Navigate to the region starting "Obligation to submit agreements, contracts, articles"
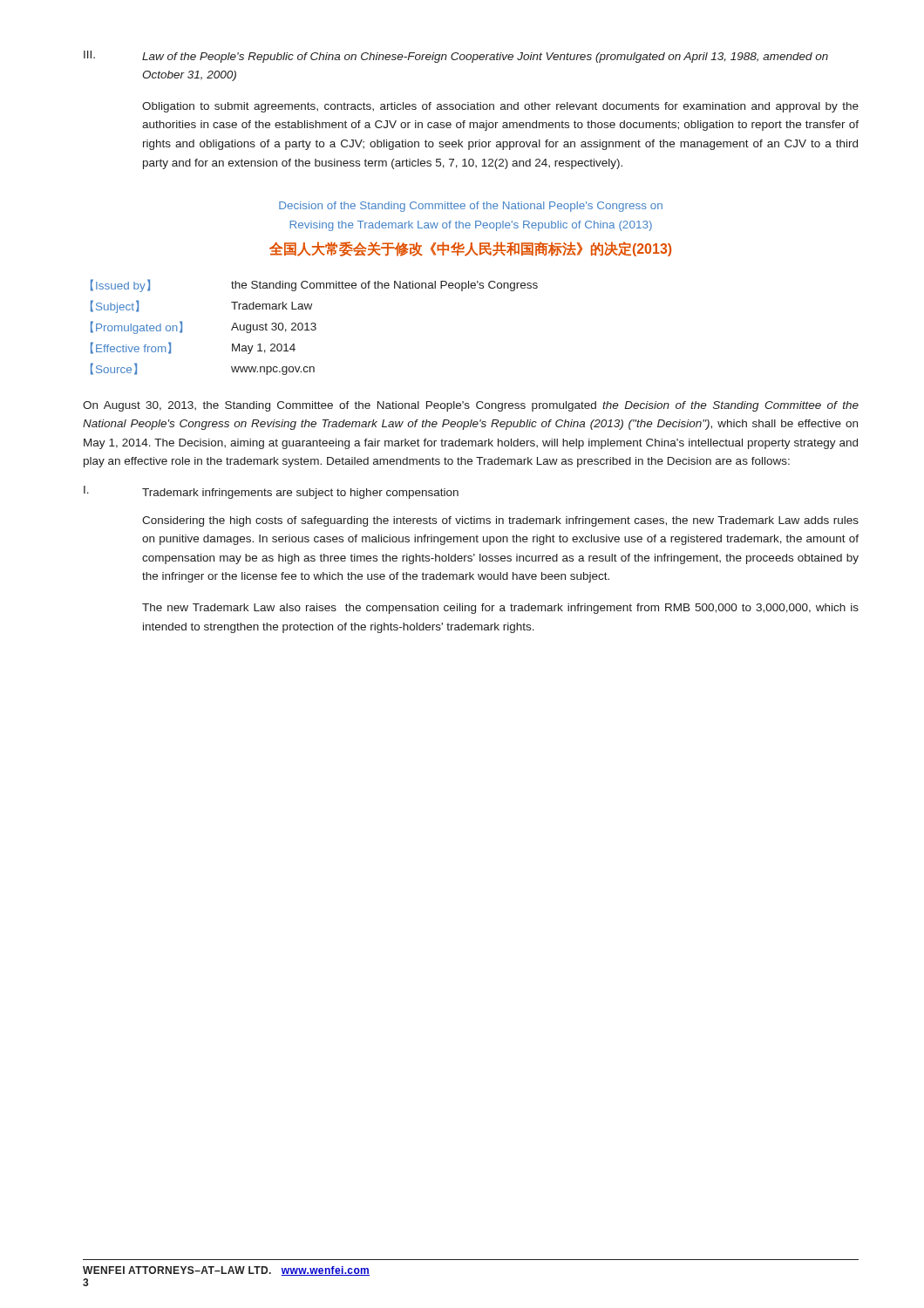 500,134
